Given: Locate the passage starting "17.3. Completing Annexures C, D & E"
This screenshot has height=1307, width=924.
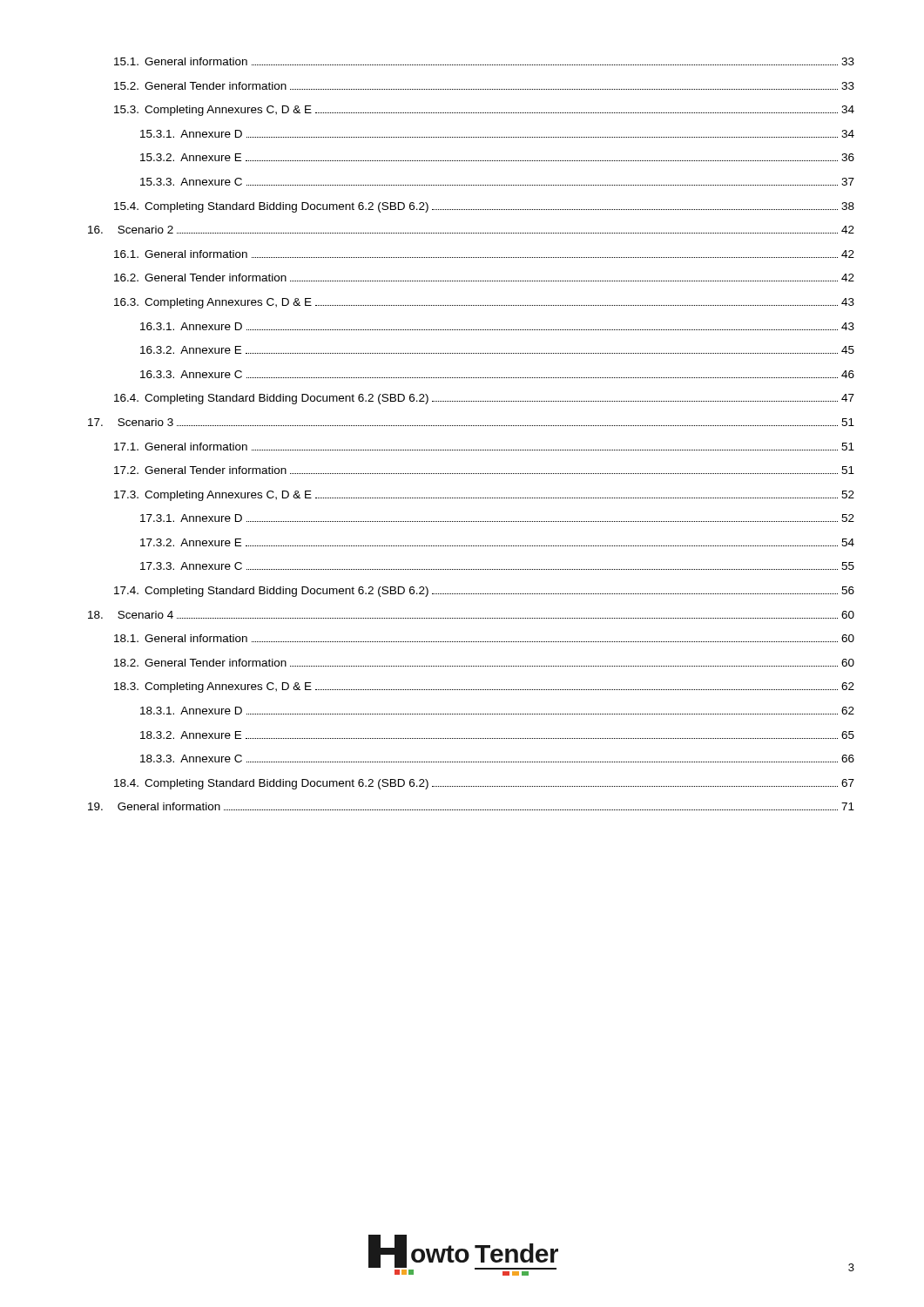Looking at the screenshot, I should click(x=484, y=494).
